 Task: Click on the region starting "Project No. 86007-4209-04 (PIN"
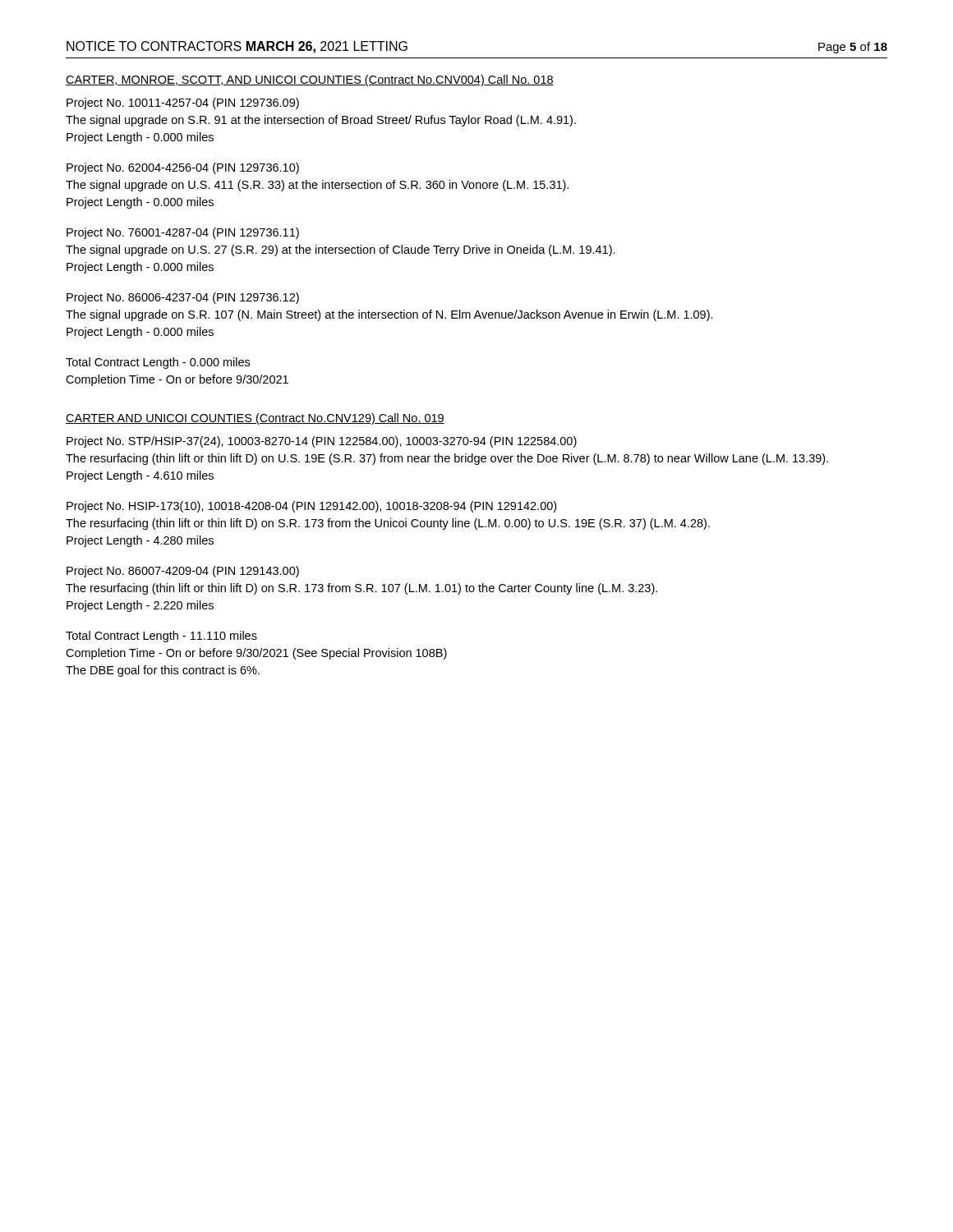point(362,588)
